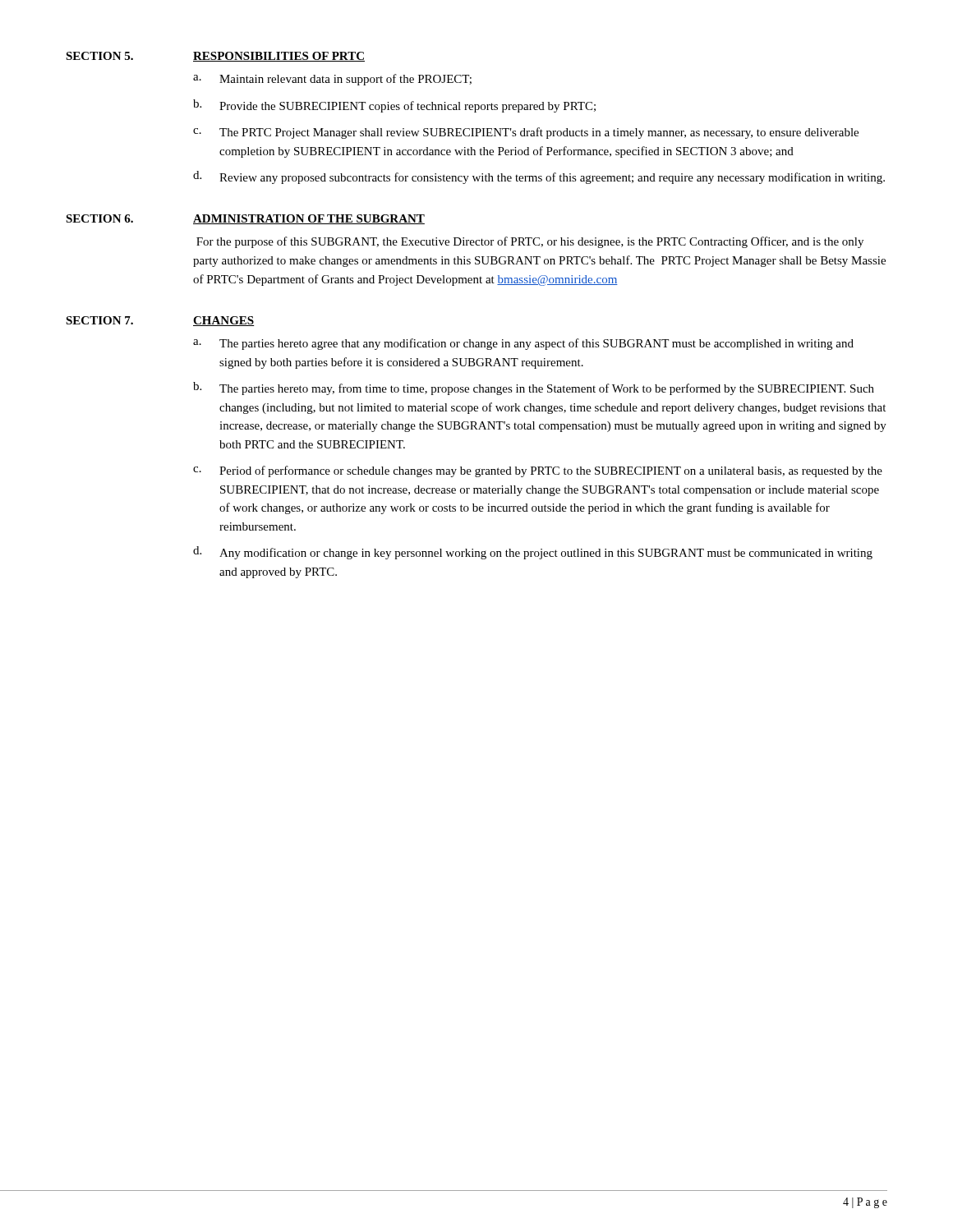Image resolution: width=953 pixels, height=1232 pixels.
Task: Find the block starting "SECTION 5. RESPONSIBILITIES OF PRTC"
Action: (x=215, y=57)
